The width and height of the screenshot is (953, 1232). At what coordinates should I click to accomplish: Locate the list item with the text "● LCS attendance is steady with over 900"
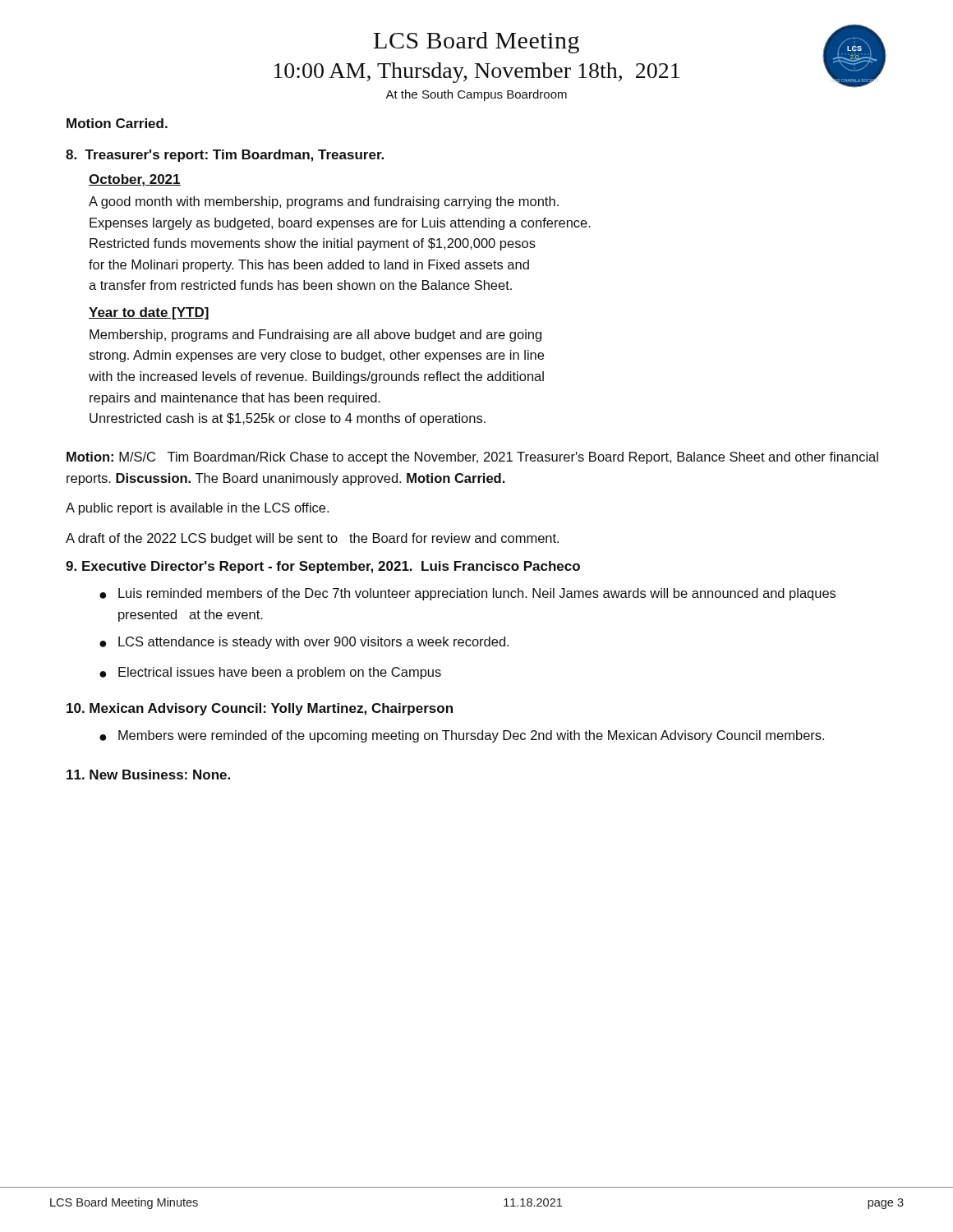(493, 644)
